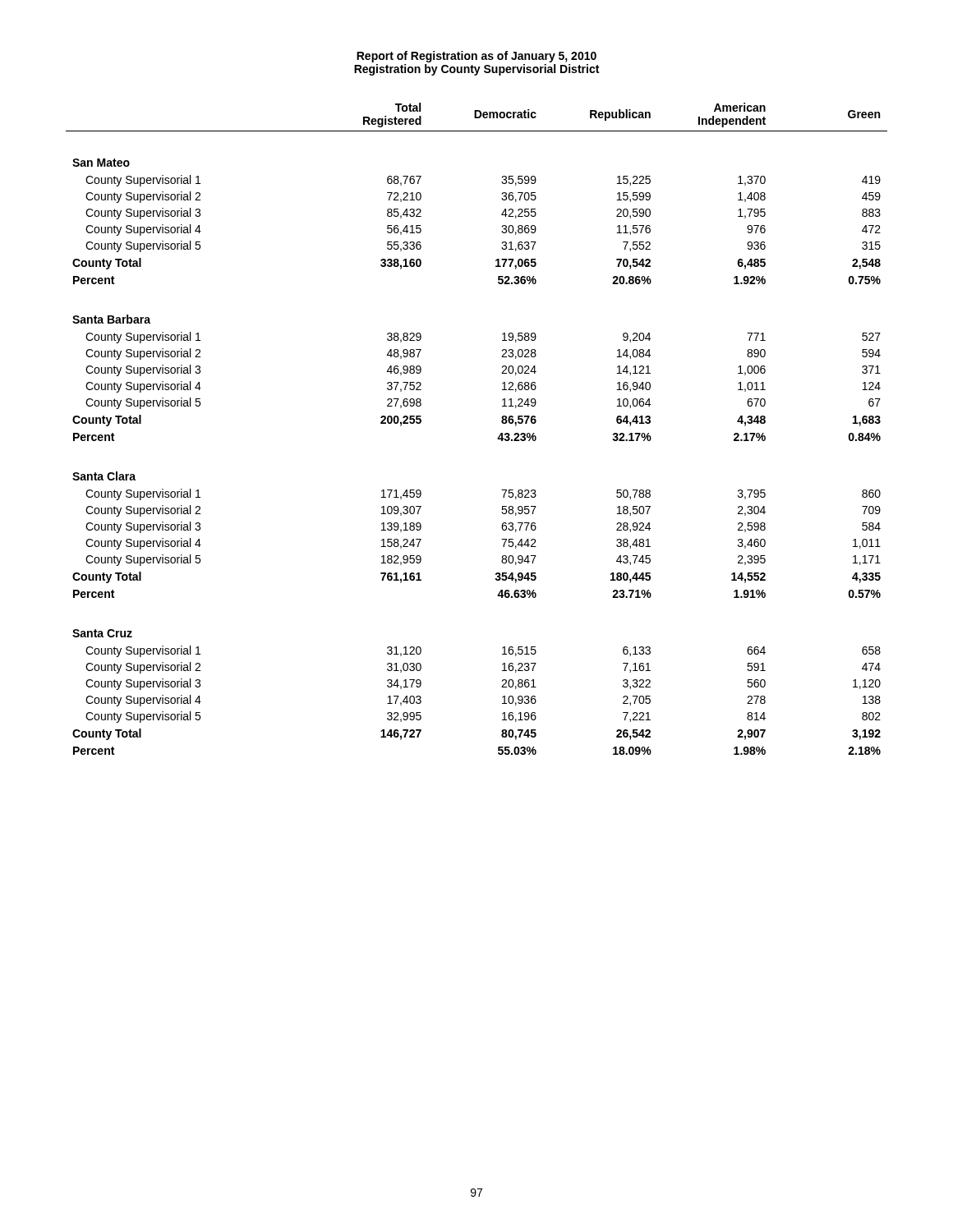The width and height of the screenshot is (953, 1232).
Task: Click the title that begins "Report of Registration as"
Action: tap(476, 62)
